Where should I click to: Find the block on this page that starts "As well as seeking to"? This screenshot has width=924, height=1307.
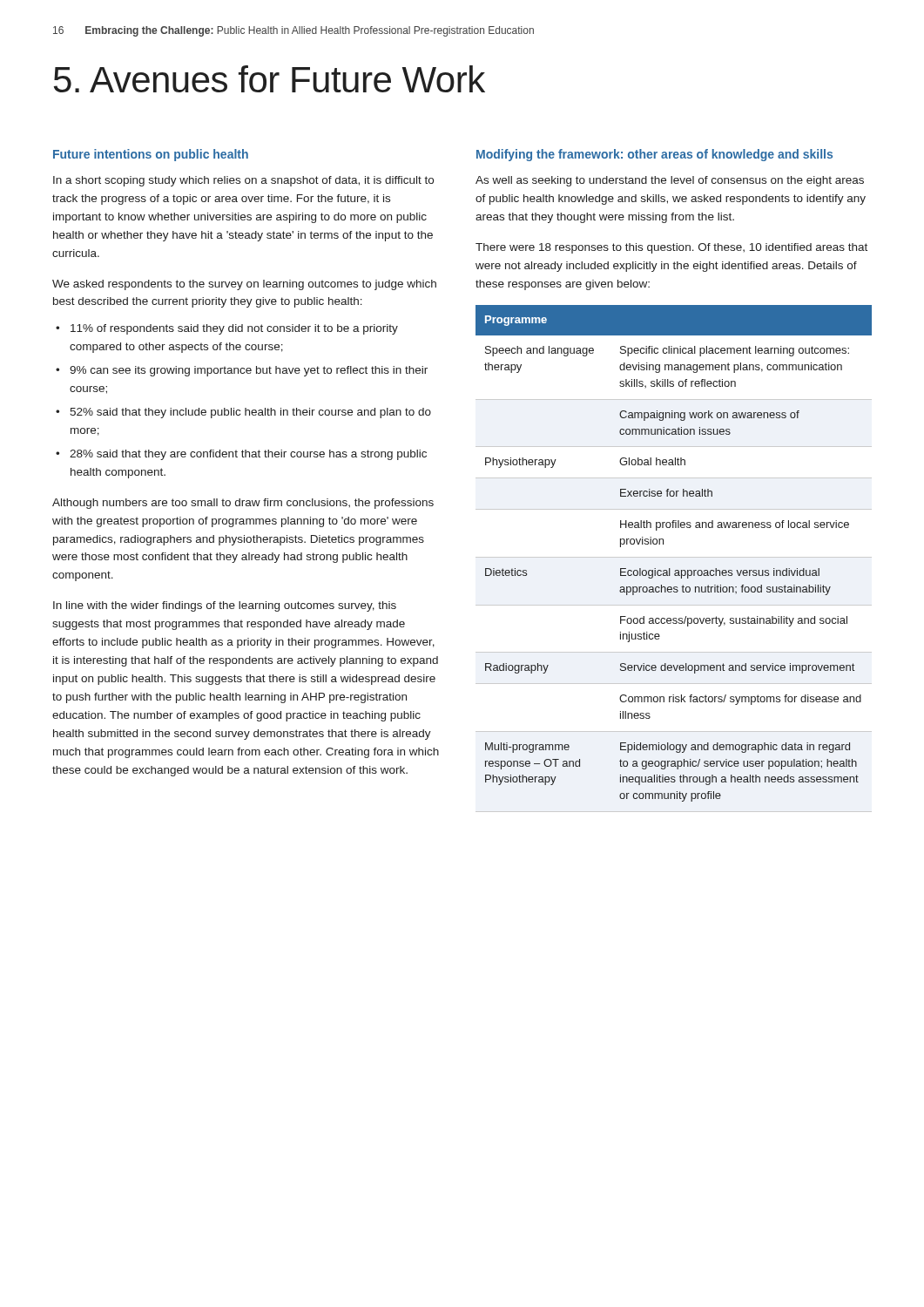671,198
